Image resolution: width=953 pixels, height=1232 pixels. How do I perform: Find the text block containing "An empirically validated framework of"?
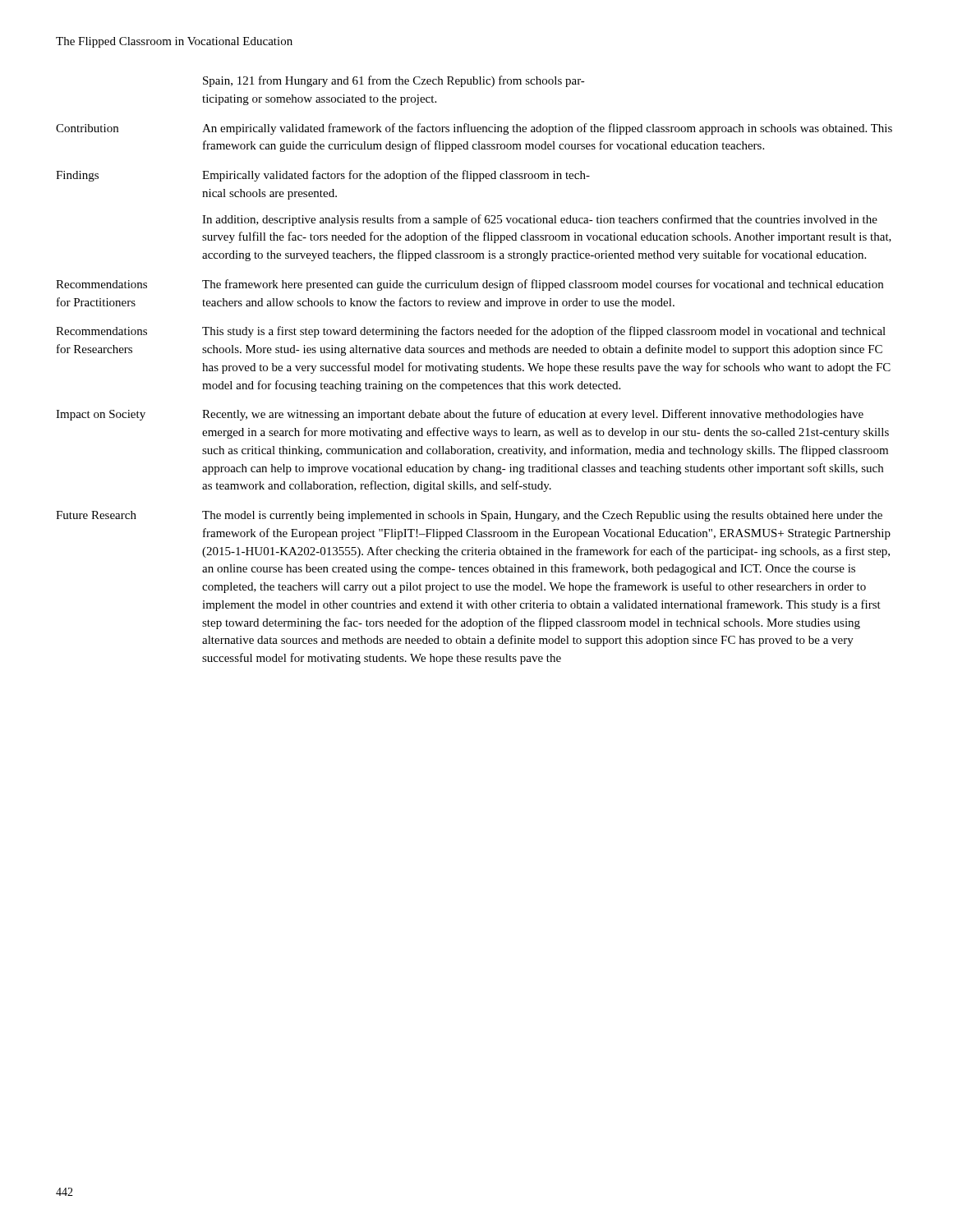tap(547, 137)
